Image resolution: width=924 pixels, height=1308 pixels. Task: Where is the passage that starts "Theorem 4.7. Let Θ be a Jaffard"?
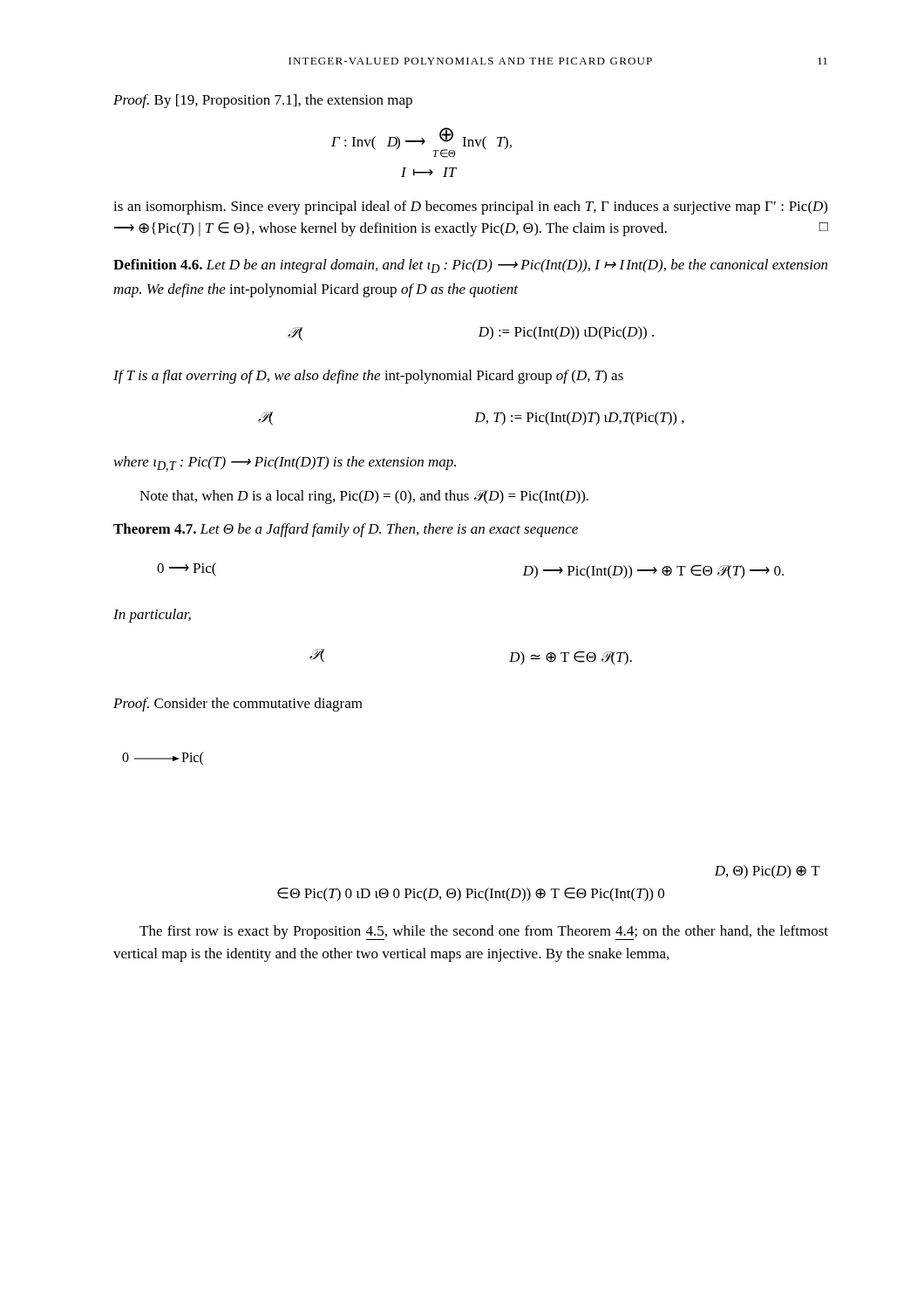pyautogui.click(x=346, y=528)
